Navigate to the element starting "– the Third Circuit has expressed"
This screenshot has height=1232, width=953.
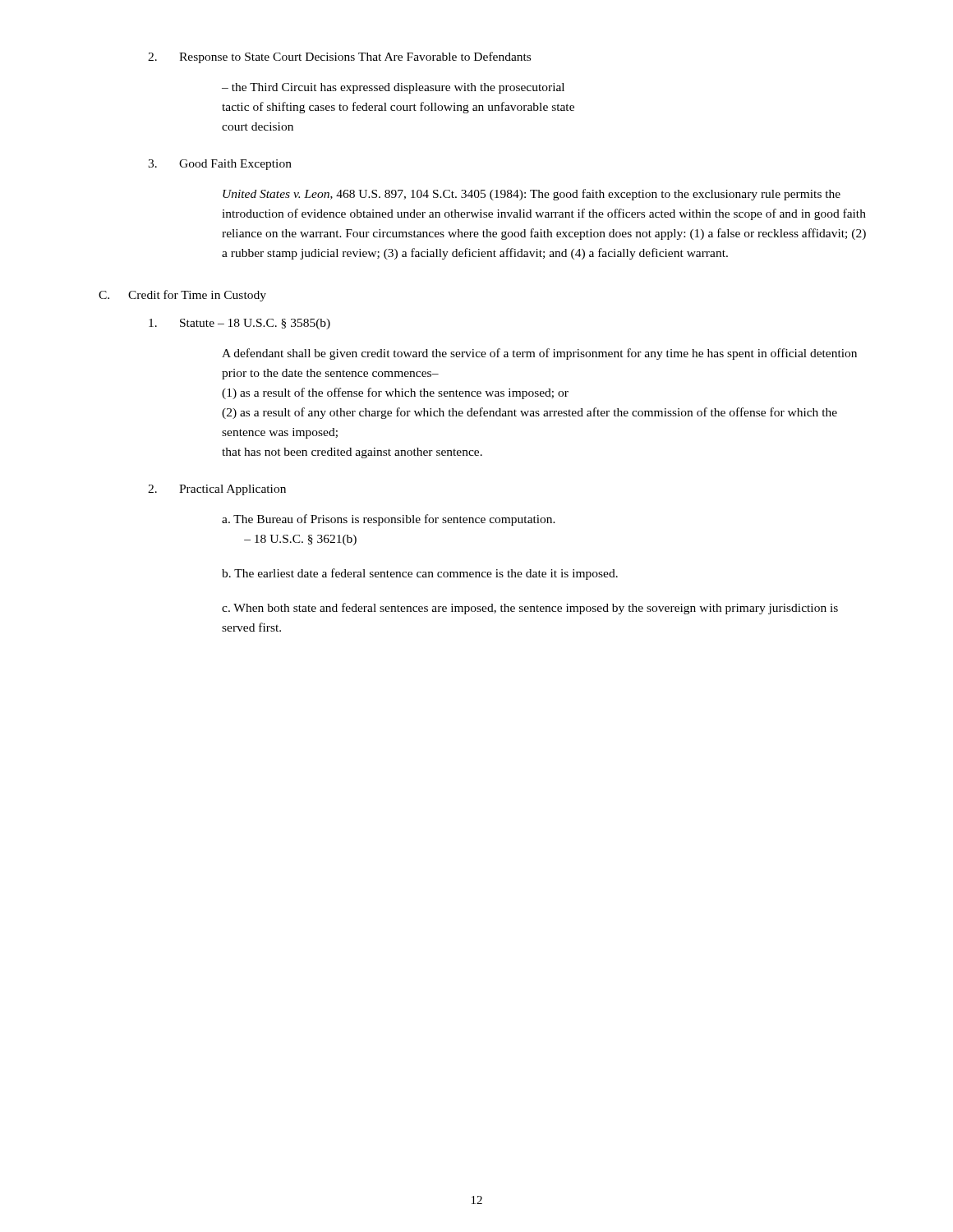pyautogui.click(x=546, y=107)
